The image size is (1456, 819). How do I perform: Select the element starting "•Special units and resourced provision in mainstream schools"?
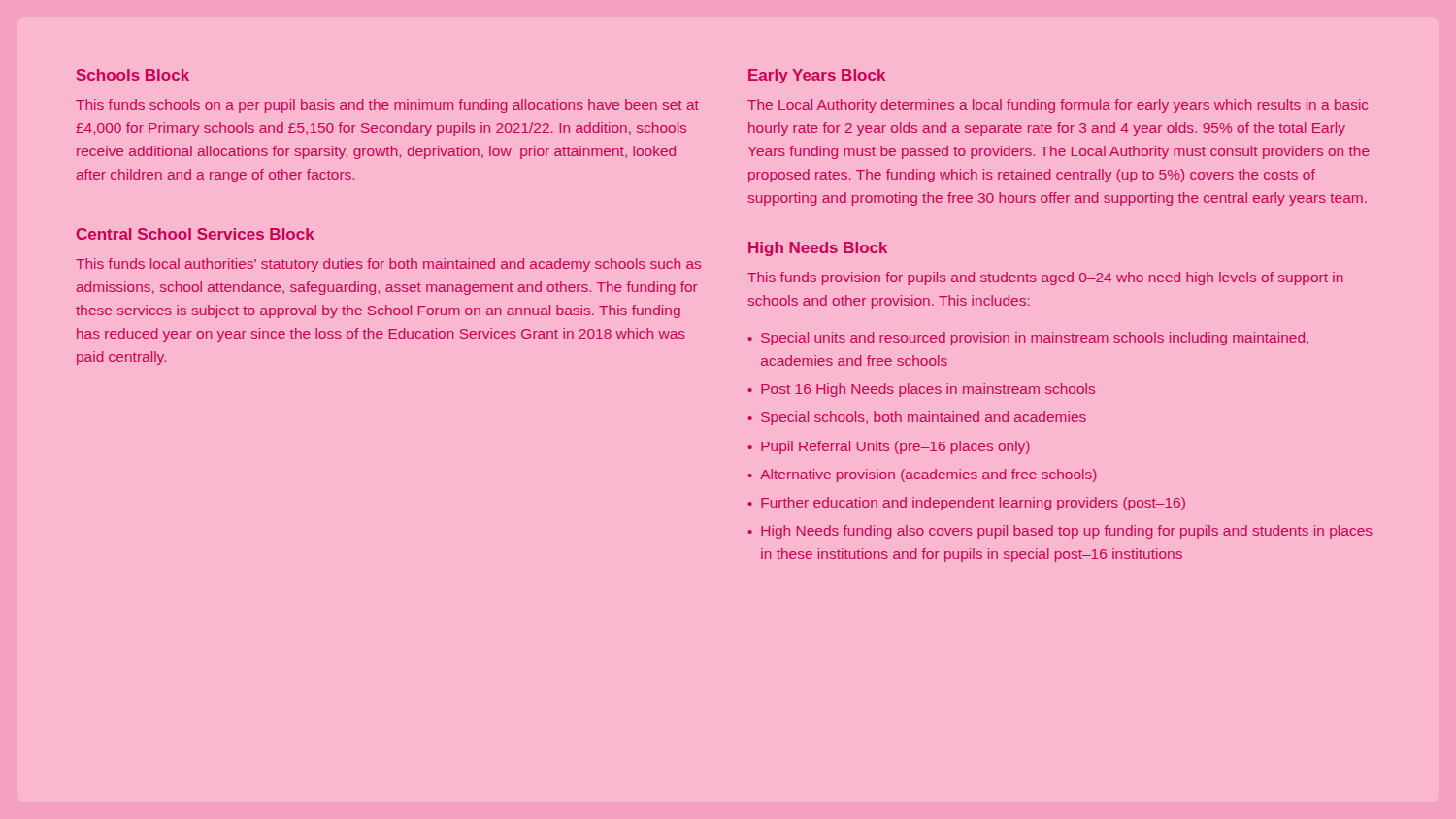point(1064,349)
